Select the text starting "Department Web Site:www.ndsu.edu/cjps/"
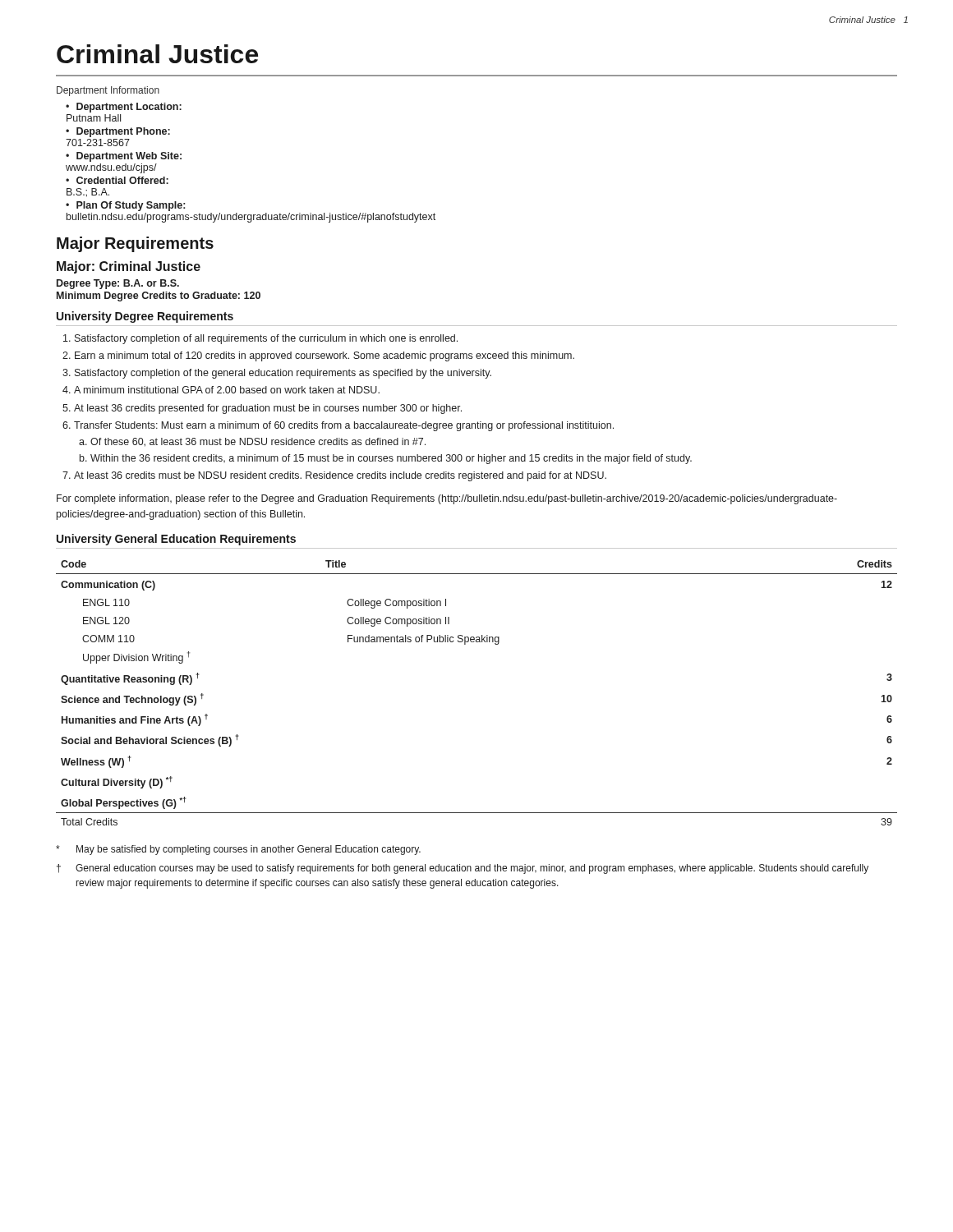Image resolution: width=953 pixels, height=1232 pixels. [124, 162]
